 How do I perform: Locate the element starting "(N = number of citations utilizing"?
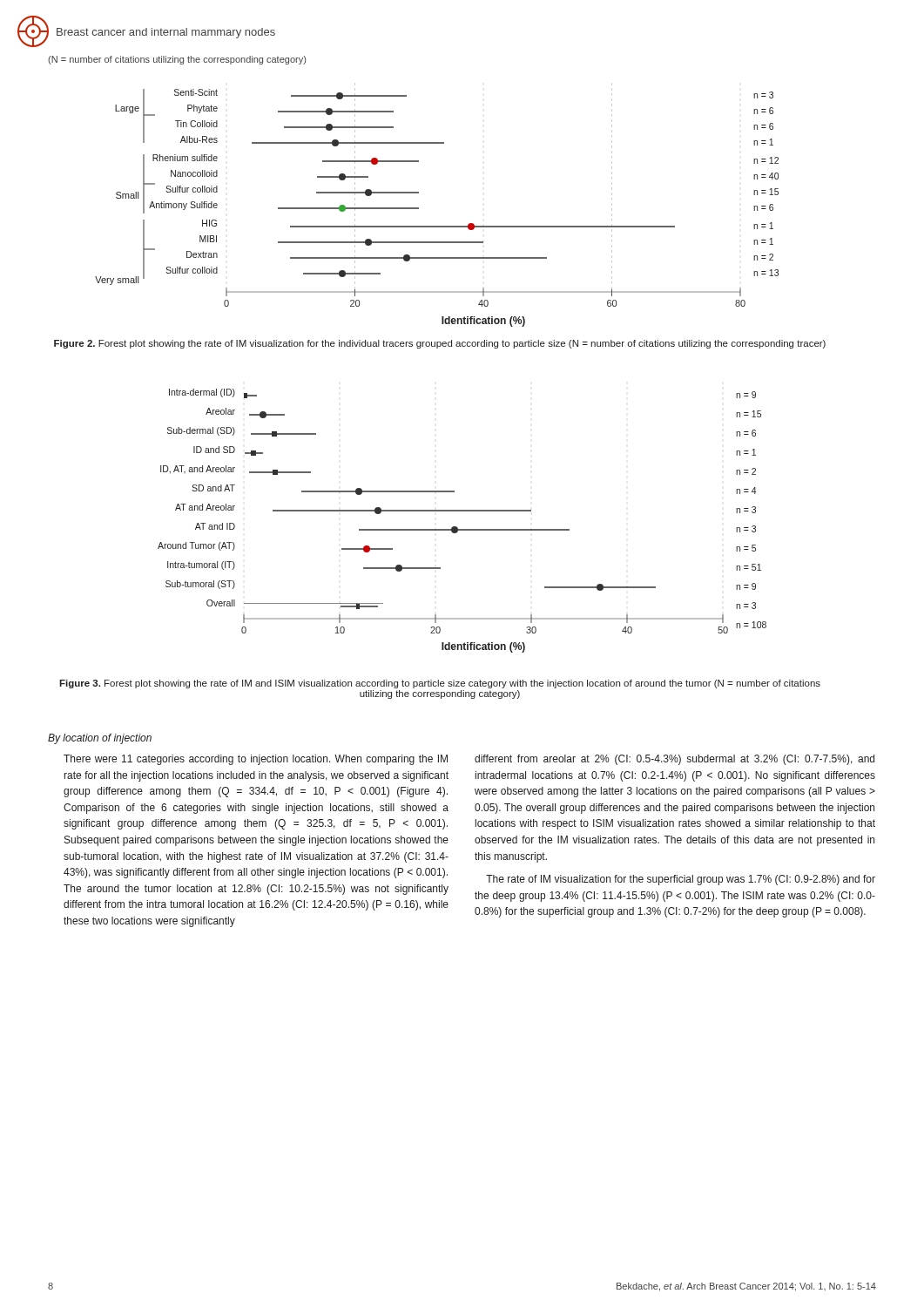tap(177, 59)
